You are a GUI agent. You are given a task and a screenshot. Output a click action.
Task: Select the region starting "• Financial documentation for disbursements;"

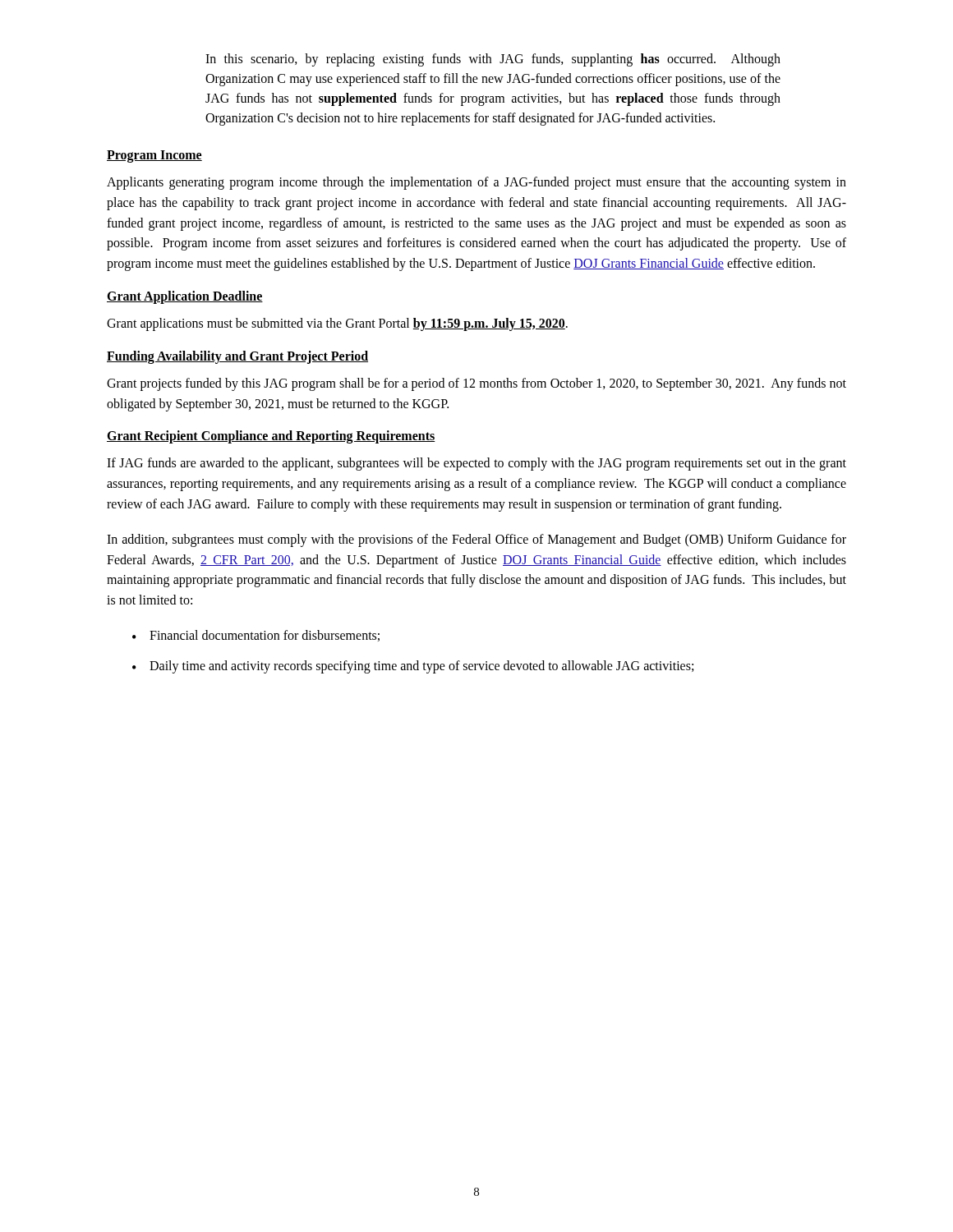click(256, 636)
